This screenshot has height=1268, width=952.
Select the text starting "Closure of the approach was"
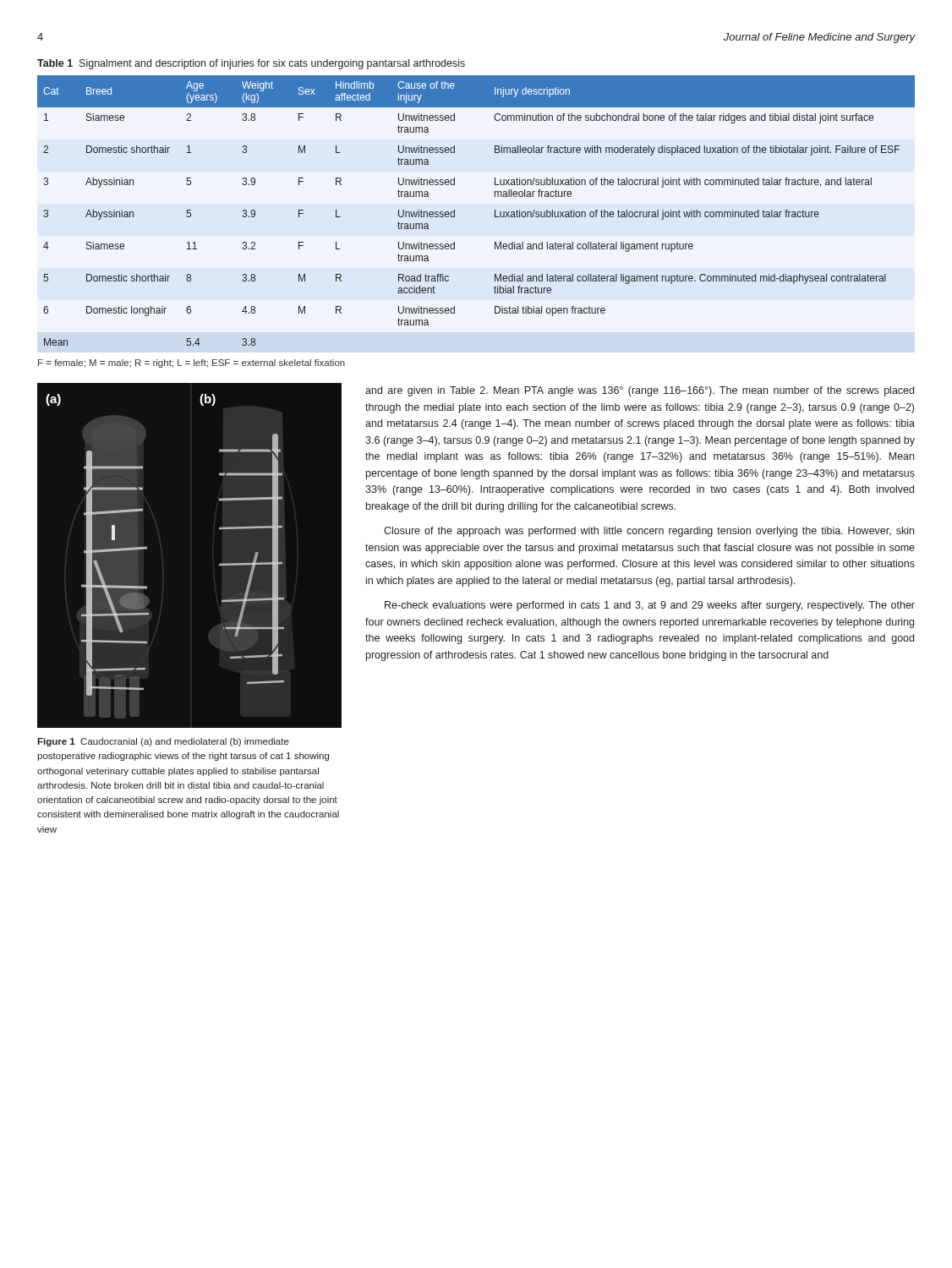pos(640,556)
